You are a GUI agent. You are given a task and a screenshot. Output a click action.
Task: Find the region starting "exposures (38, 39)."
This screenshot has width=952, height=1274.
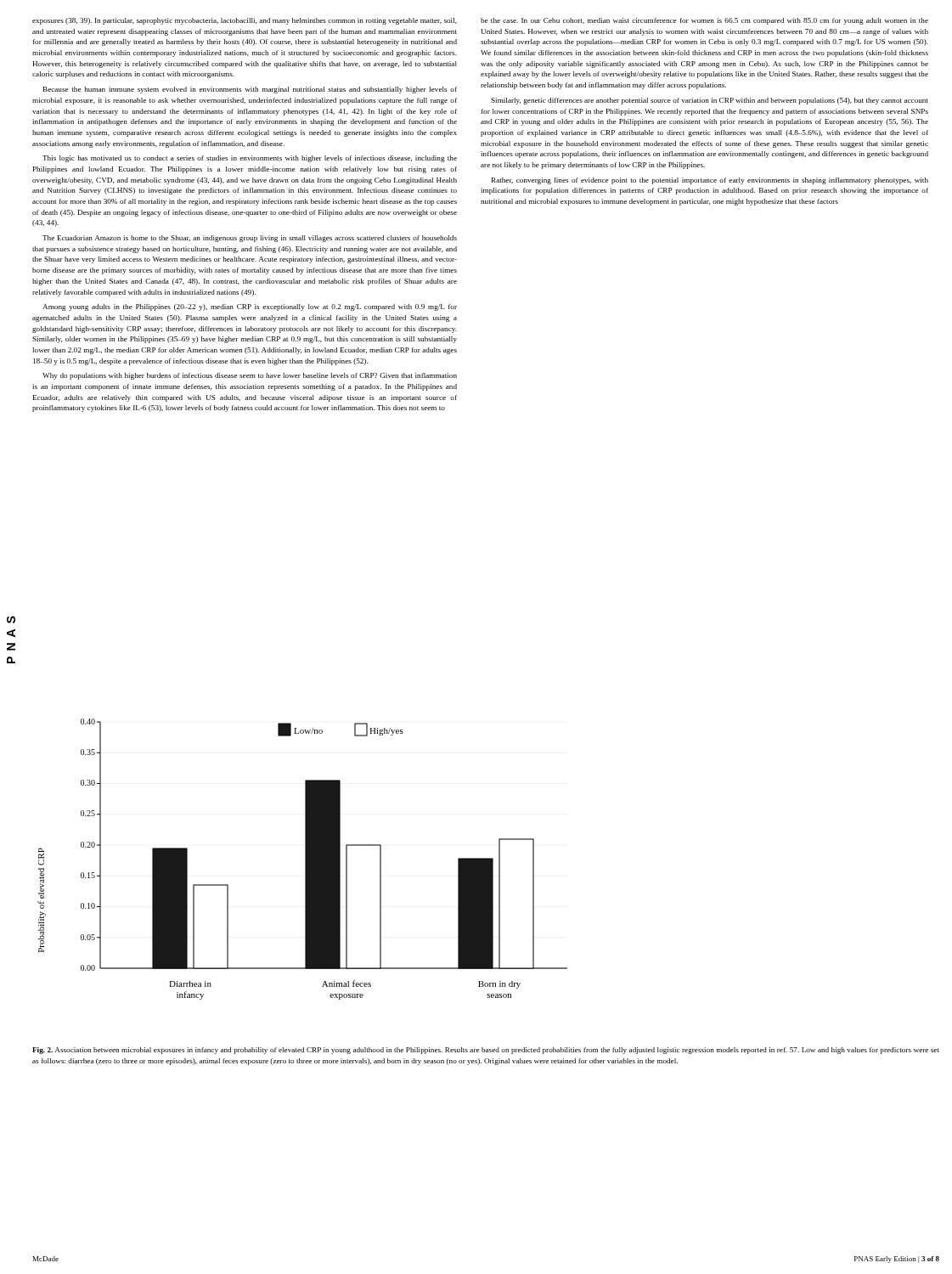[245, 214]
